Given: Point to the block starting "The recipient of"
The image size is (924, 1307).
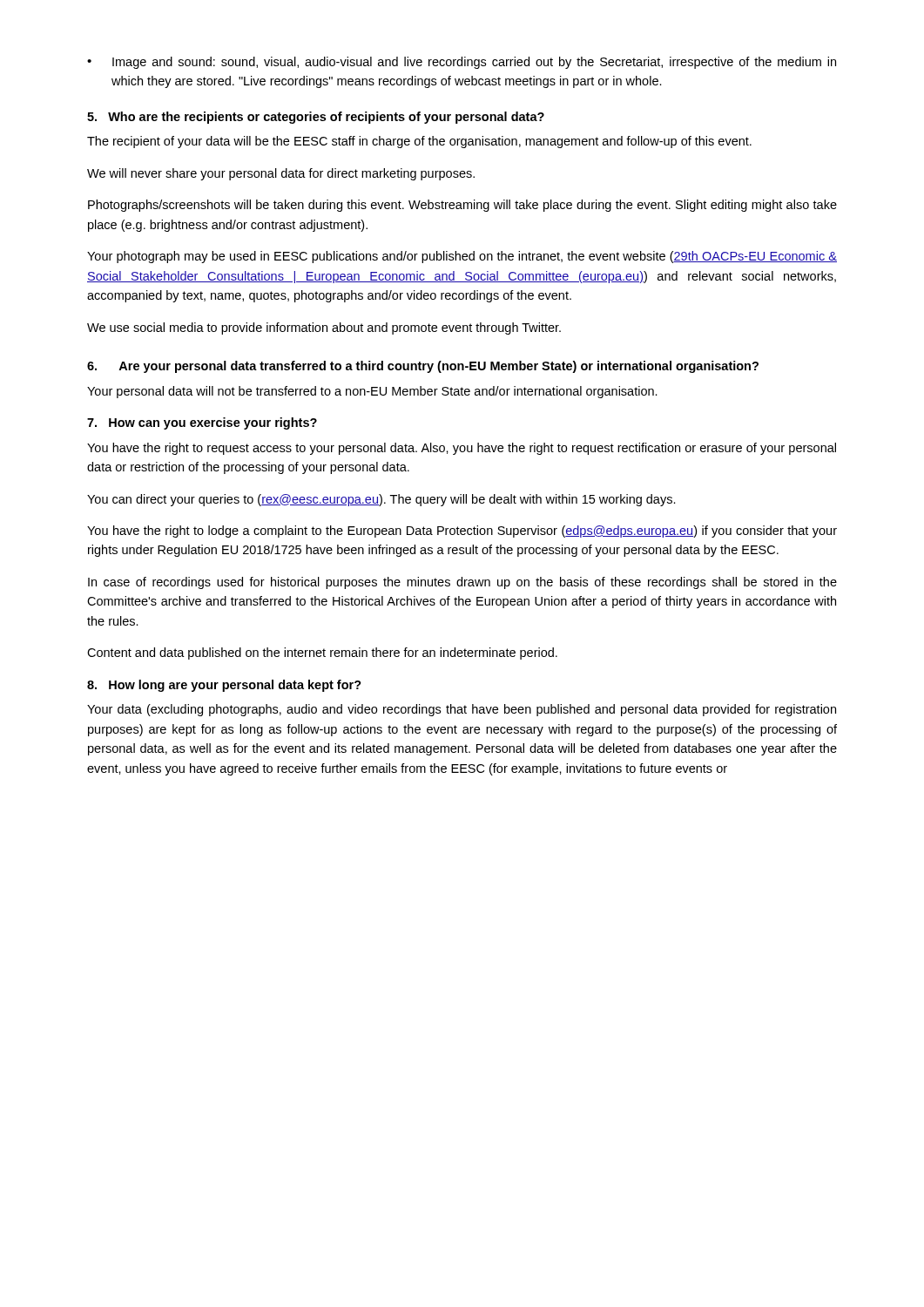Looking at the screenshot, I should pyautogui.click(x=420, y=141).
